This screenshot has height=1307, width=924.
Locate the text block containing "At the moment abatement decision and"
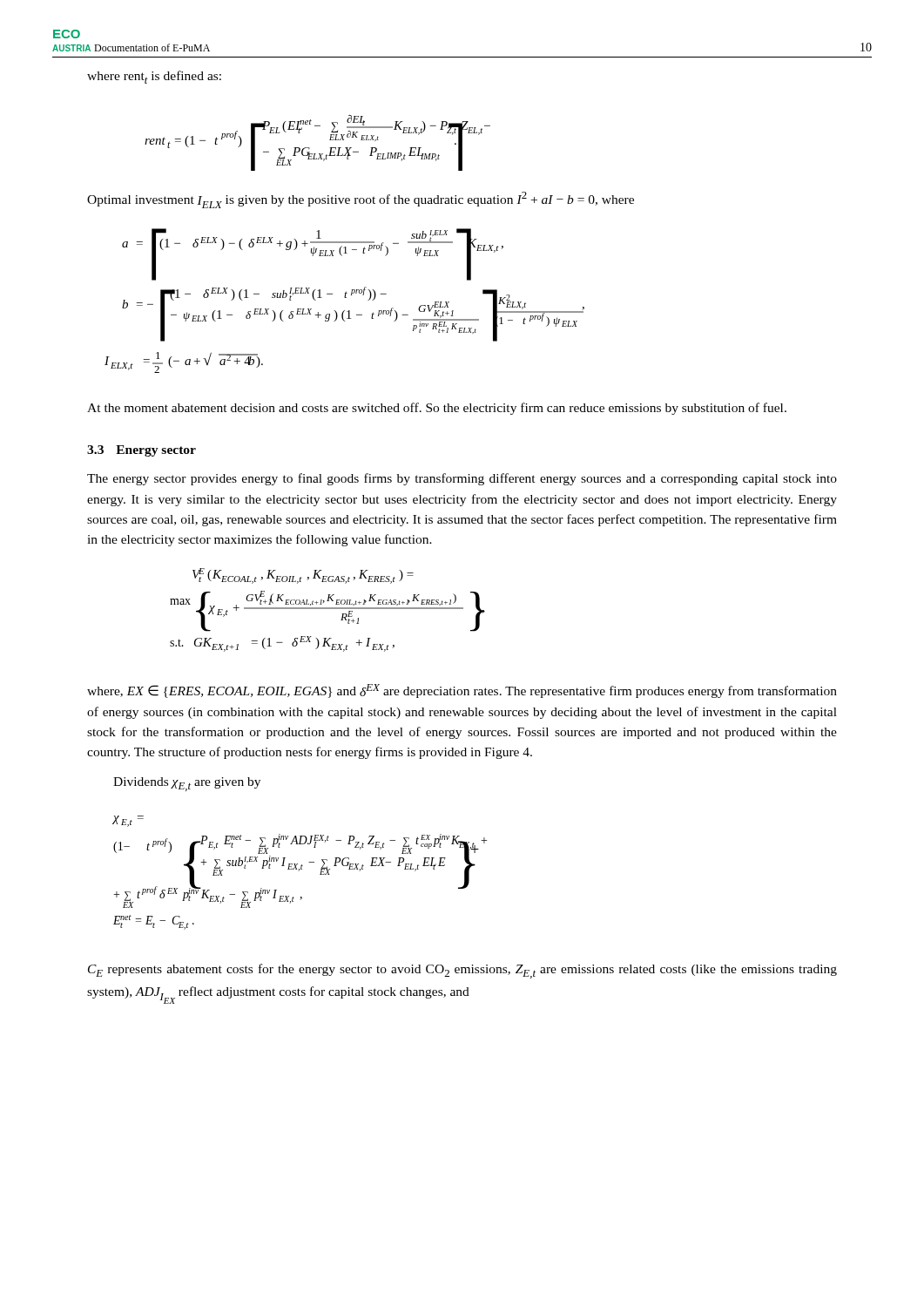pos(462,408)
